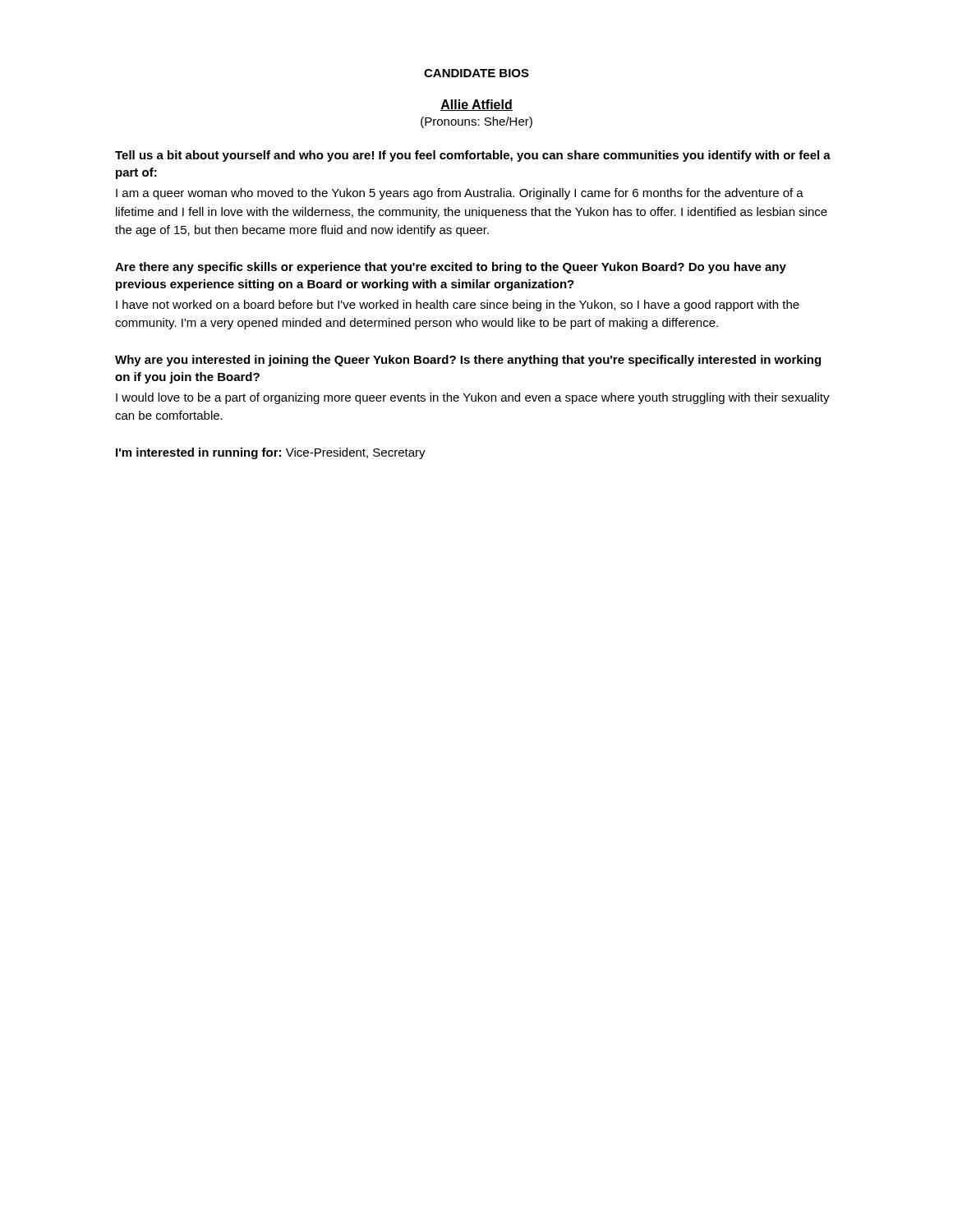Navigate to the element starting "I would love to be a part"

pyautogui.click(x=472, y=406)
